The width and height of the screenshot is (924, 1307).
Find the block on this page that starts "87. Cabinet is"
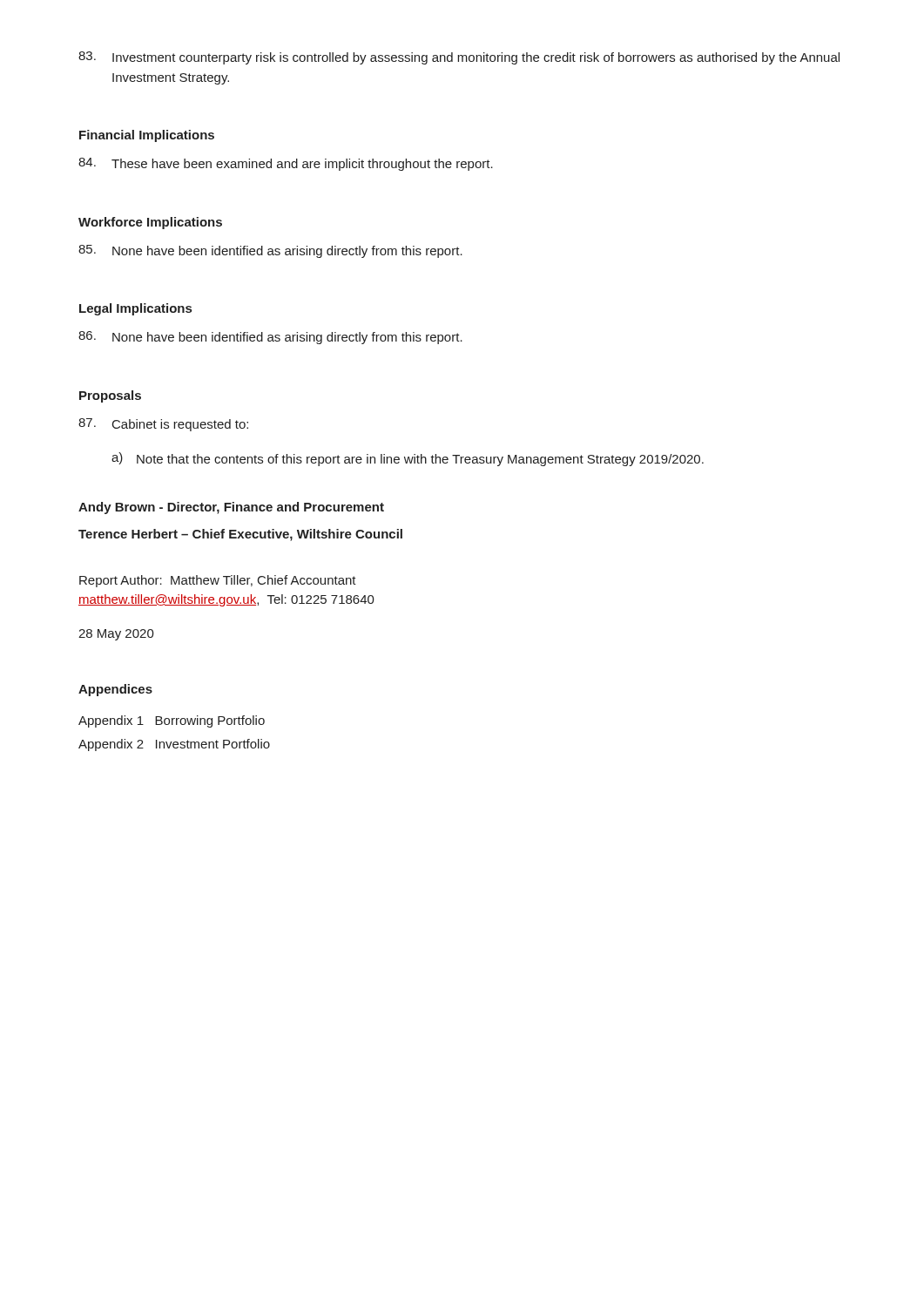(163, 425)
